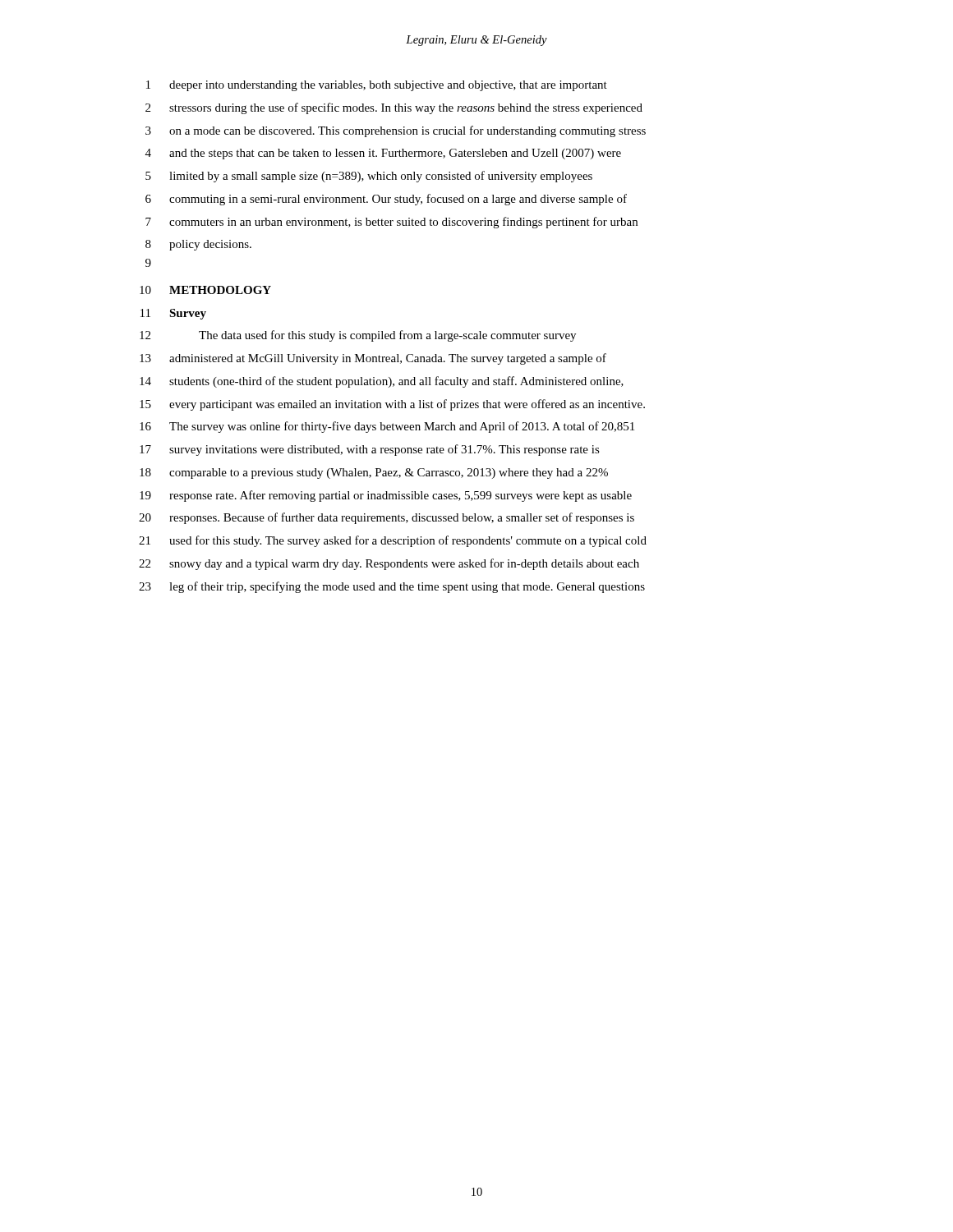
Task: Point to the text starting "10 METHODOLOGY"
Action: 205,290
